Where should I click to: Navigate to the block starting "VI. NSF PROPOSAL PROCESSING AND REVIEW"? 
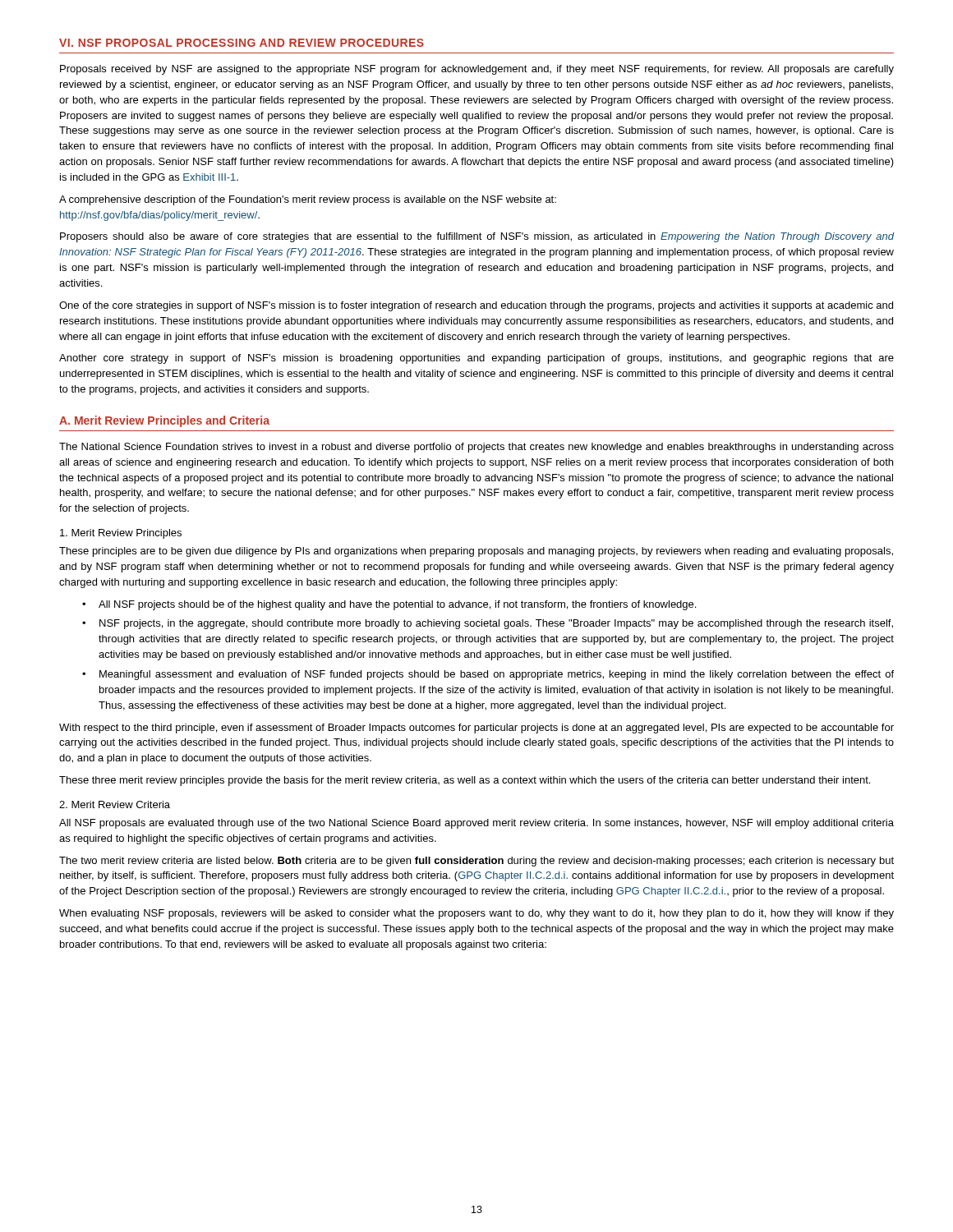pyautogui.click(x=242, y=43)
